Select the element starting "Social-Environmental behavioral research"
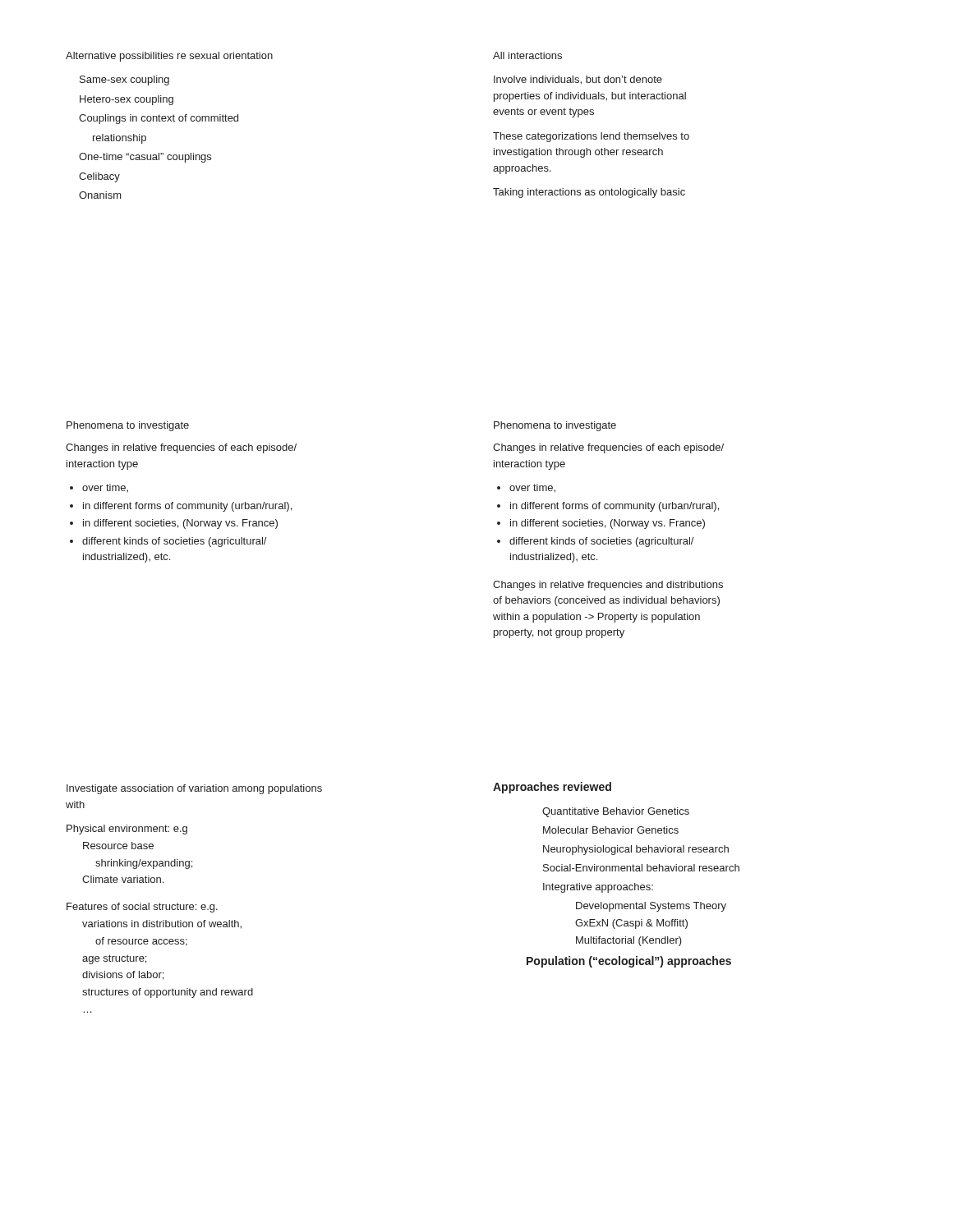953x1232 pixels. point(641,868)
